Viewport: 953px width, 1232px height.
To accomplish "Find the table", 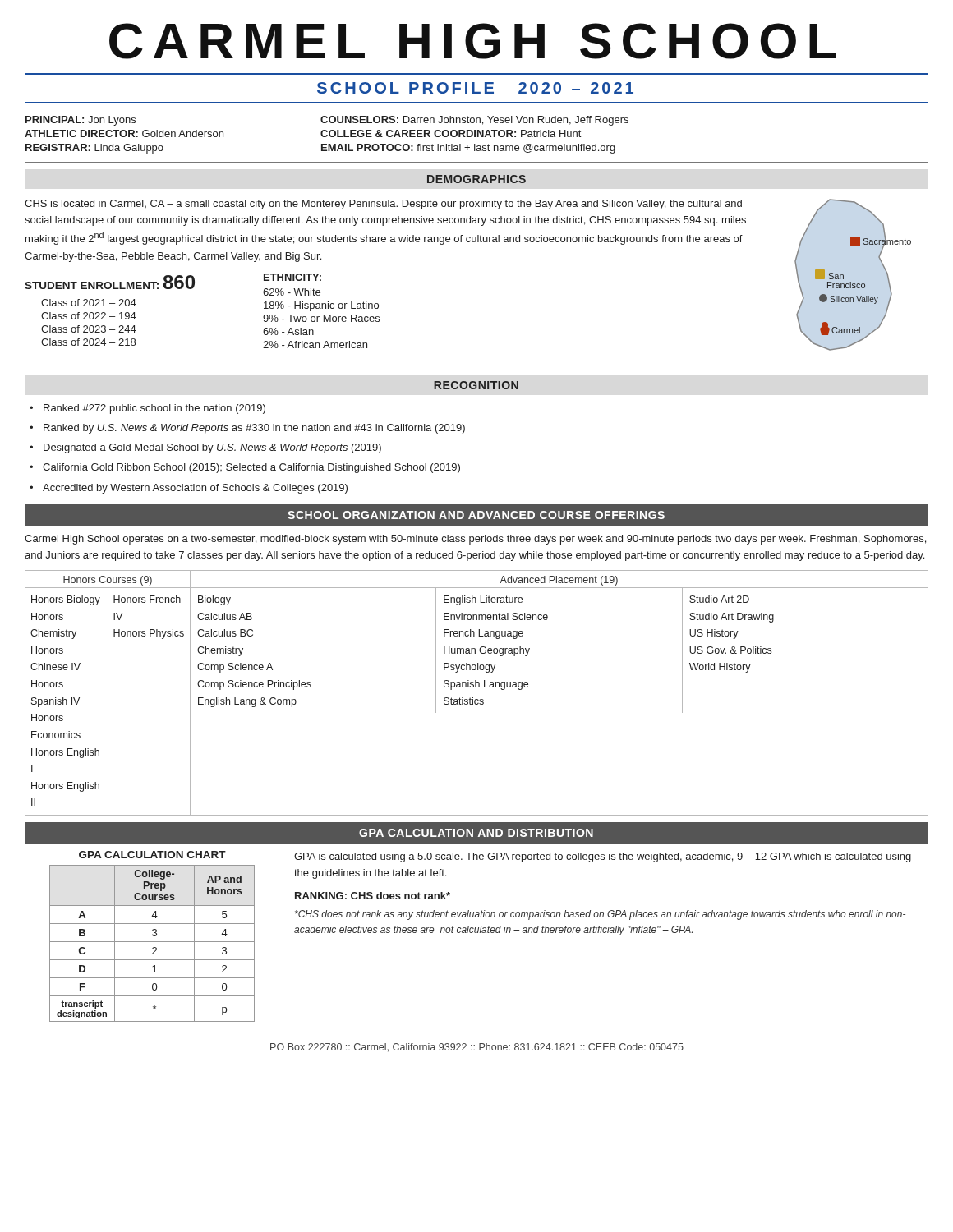I will [x=152, y=943].
